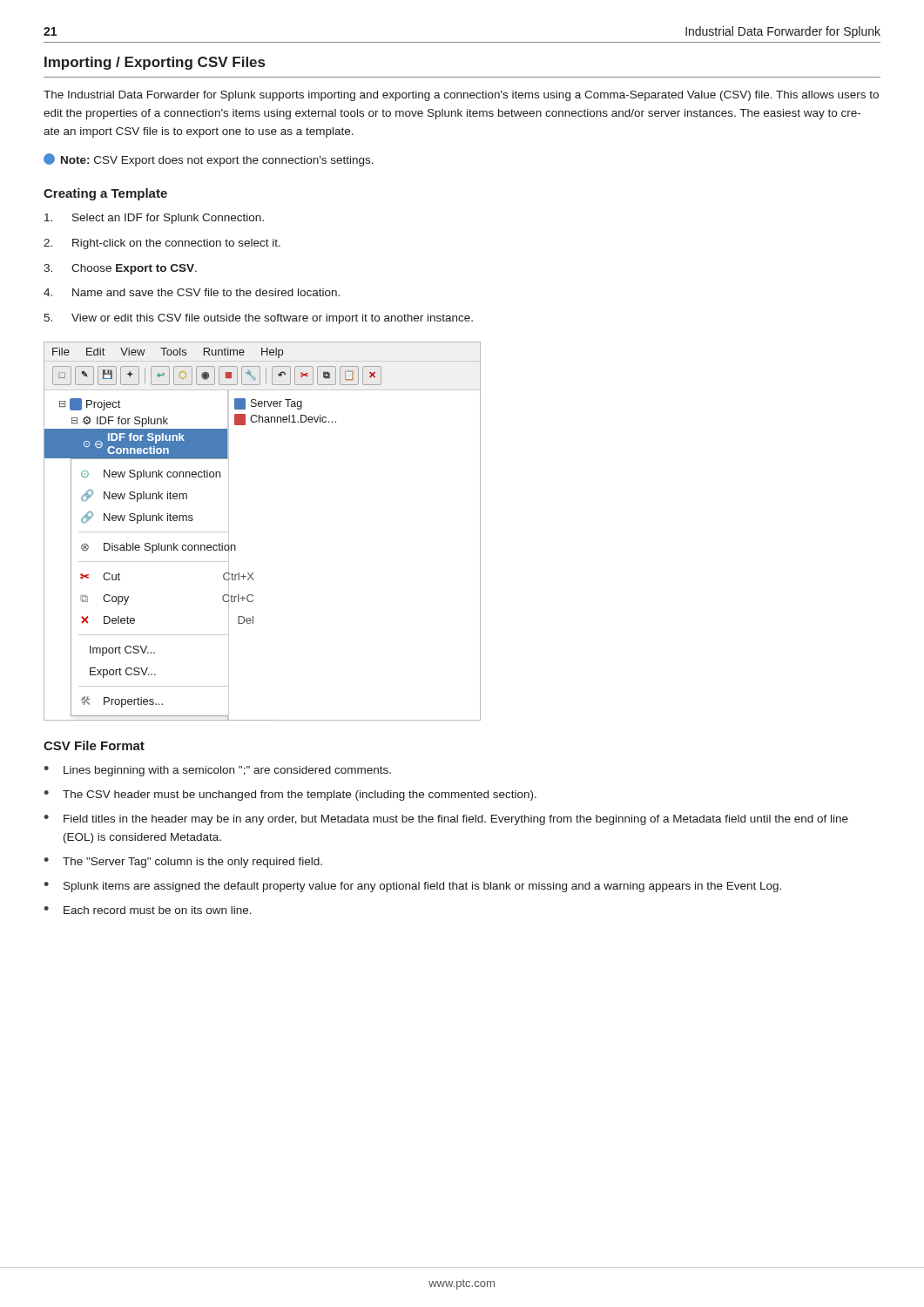Select the region starting "Creating a Template"
The image size is (924, 1307).
(x=105, y=193)
